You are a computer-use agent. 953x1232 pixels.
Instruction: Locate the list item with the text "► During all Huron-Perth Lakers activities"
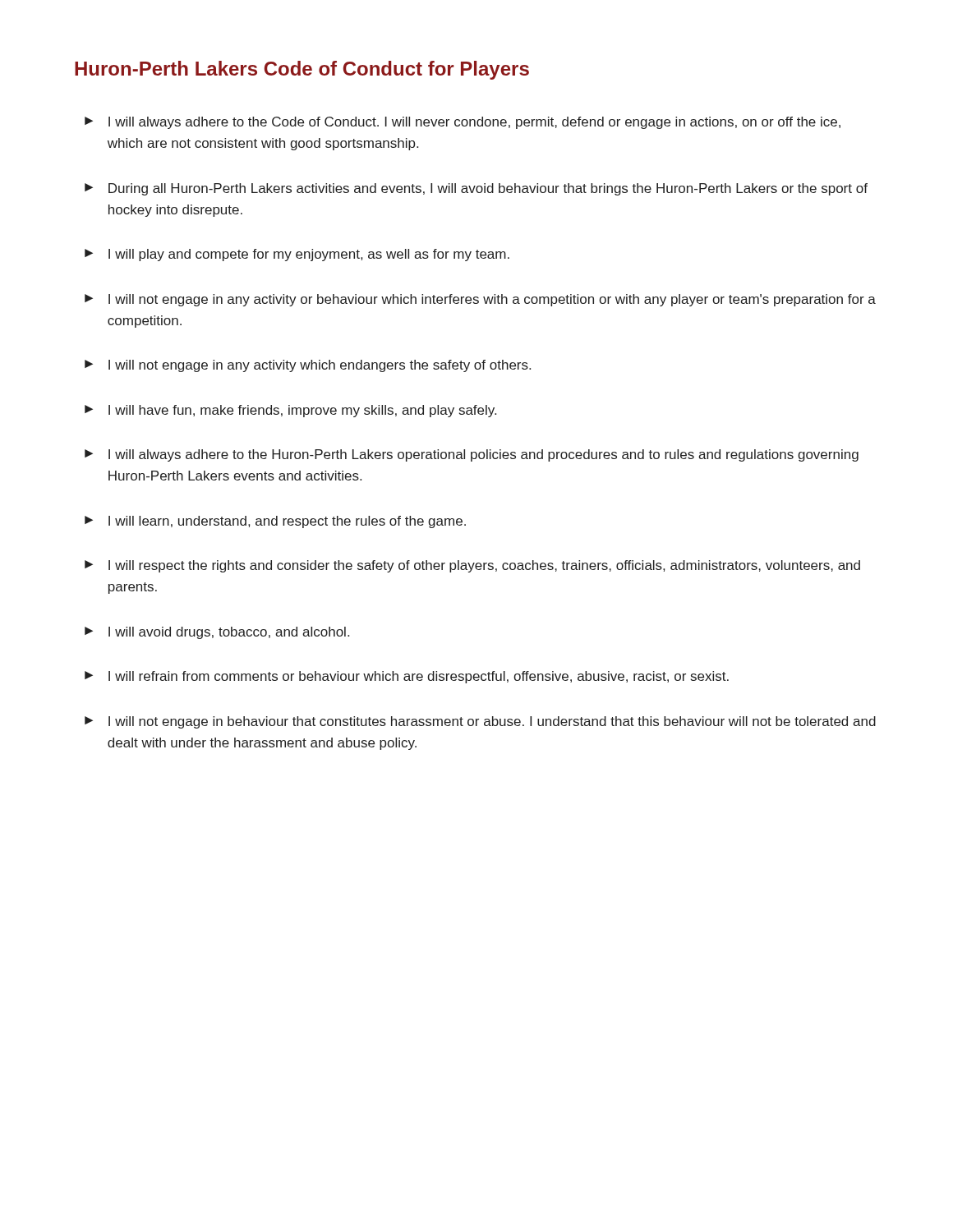481,200
